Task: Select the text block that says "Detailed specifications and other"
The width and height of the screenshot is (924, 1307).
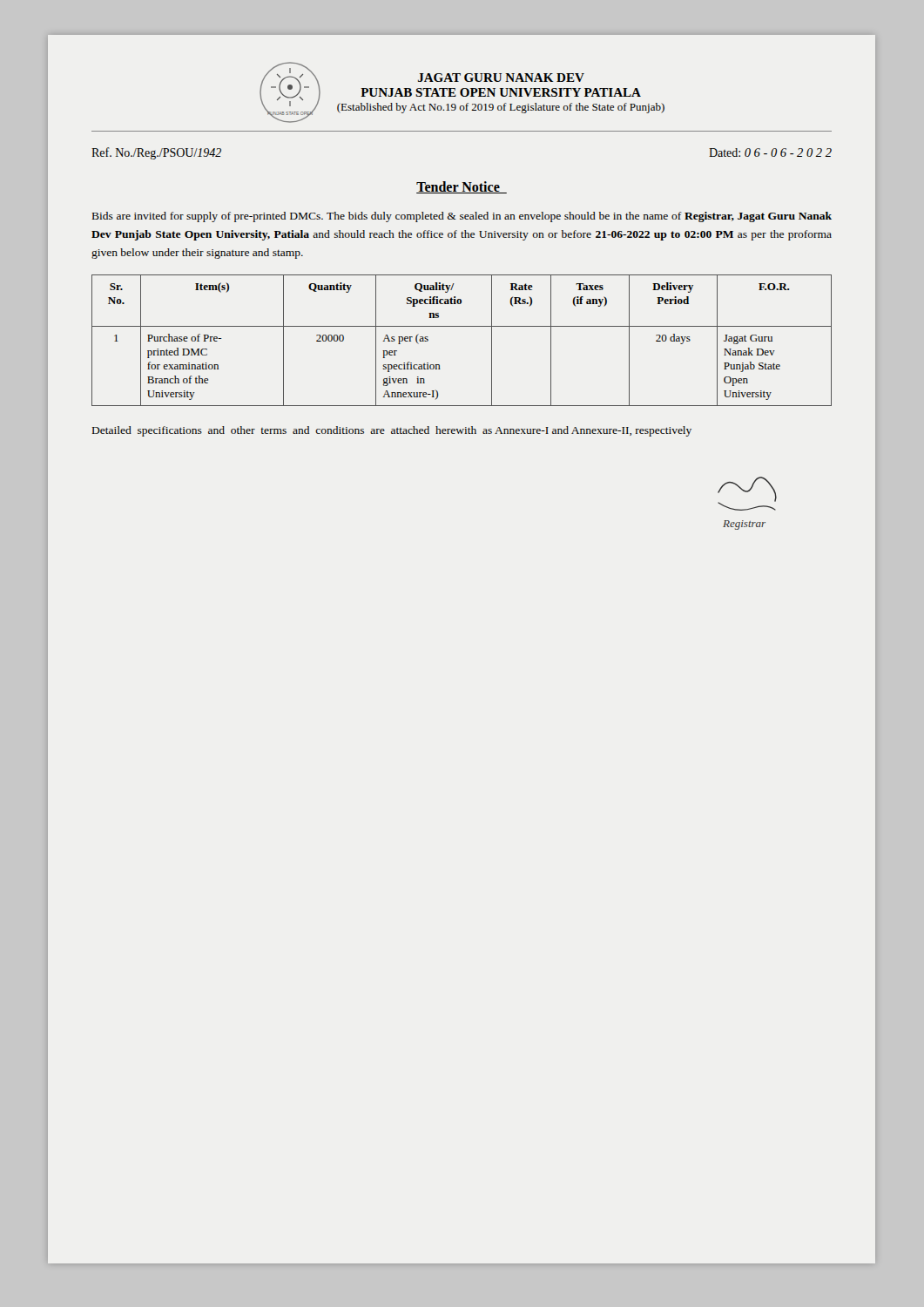Action: pos(392,430)
